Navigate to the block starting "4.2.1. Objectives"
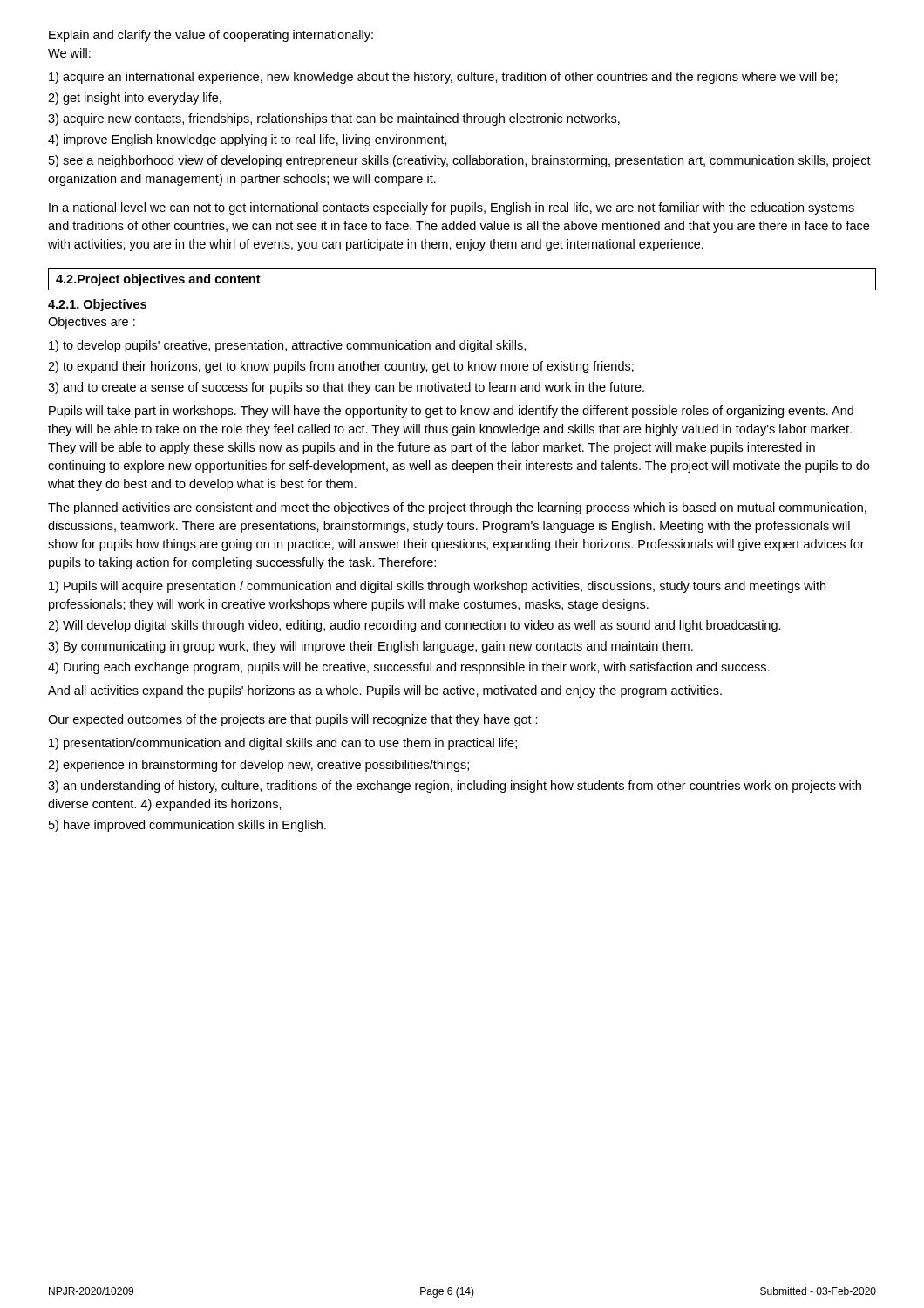Screen dimensions: 1308x924 coord(97,304)
